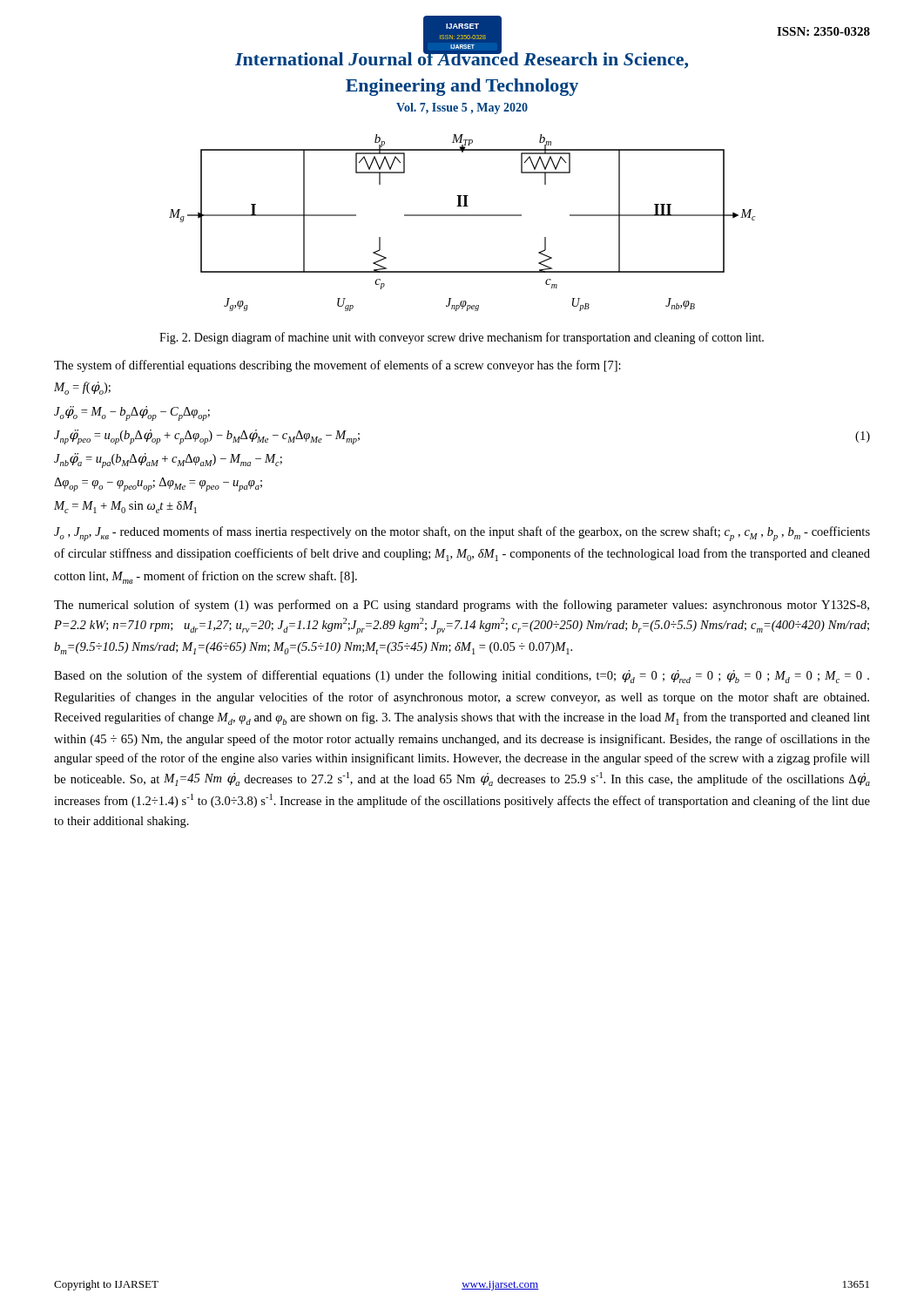
Task: Select the logo
Action: point(462,29)
